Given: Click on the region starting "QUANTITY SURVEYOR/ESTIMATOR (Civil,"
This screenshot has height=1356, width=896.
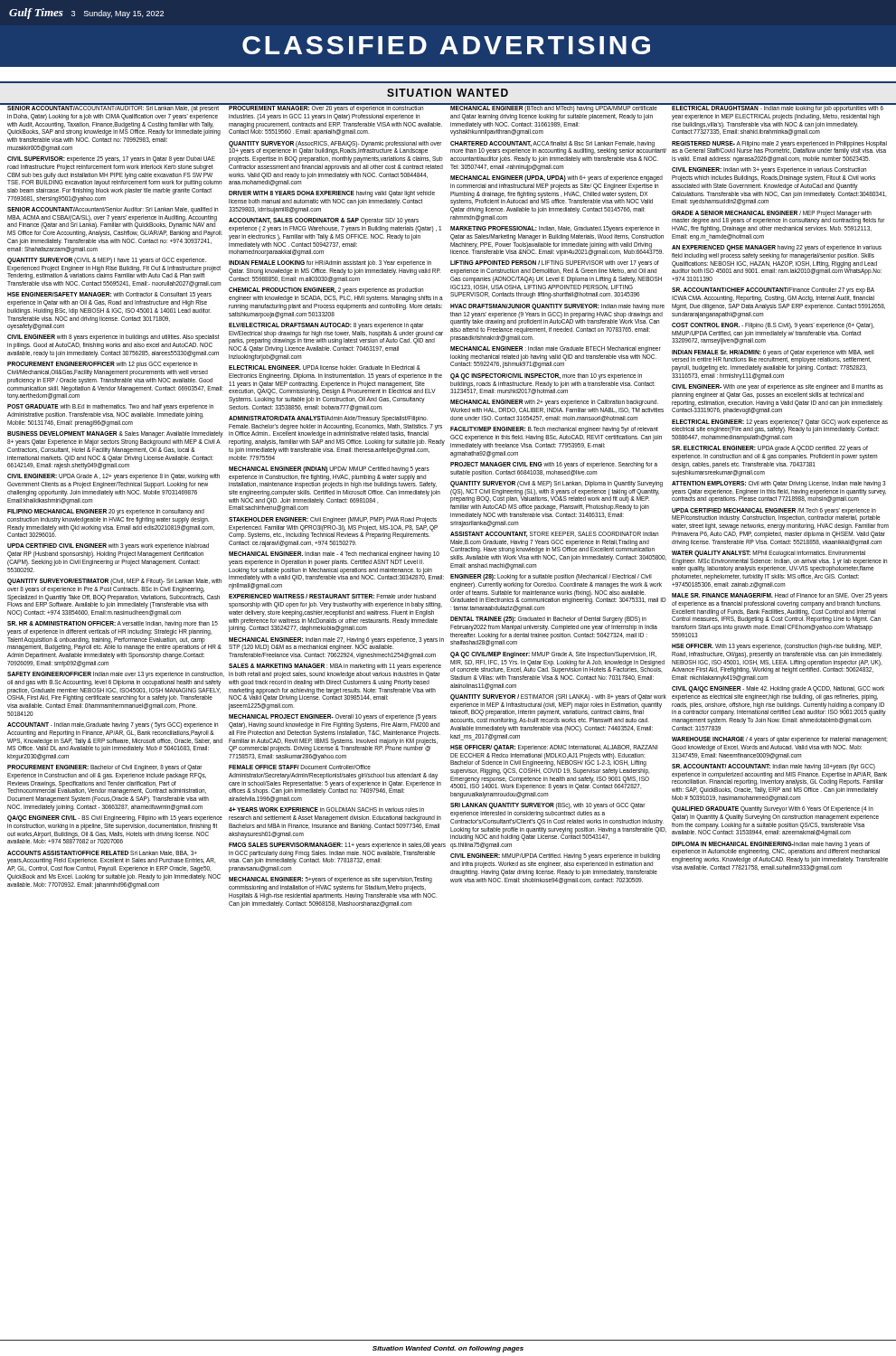Looking at the screenshot, I should [115, 597].
